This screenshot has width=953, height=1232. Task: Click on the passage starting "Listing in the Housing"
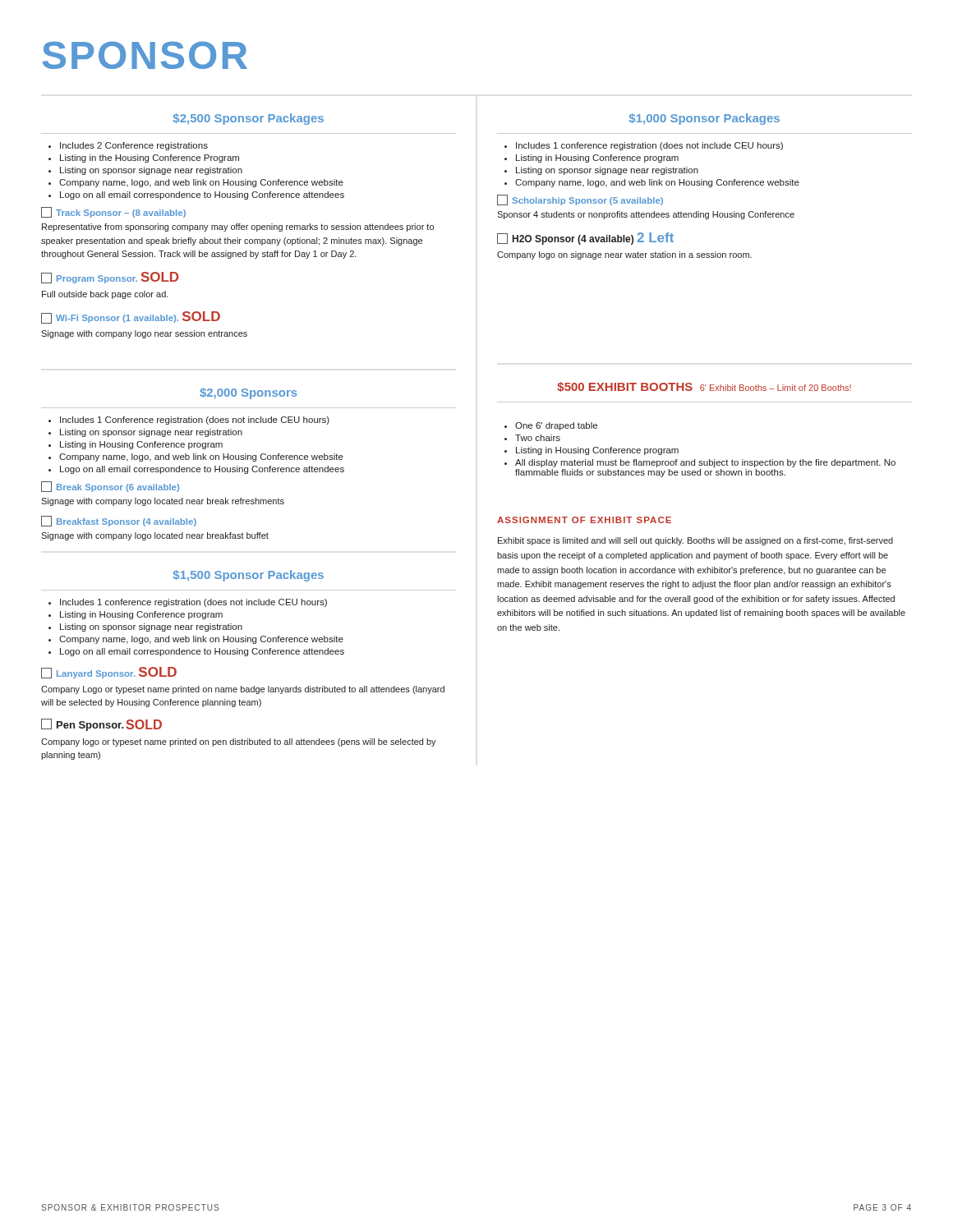149,158
